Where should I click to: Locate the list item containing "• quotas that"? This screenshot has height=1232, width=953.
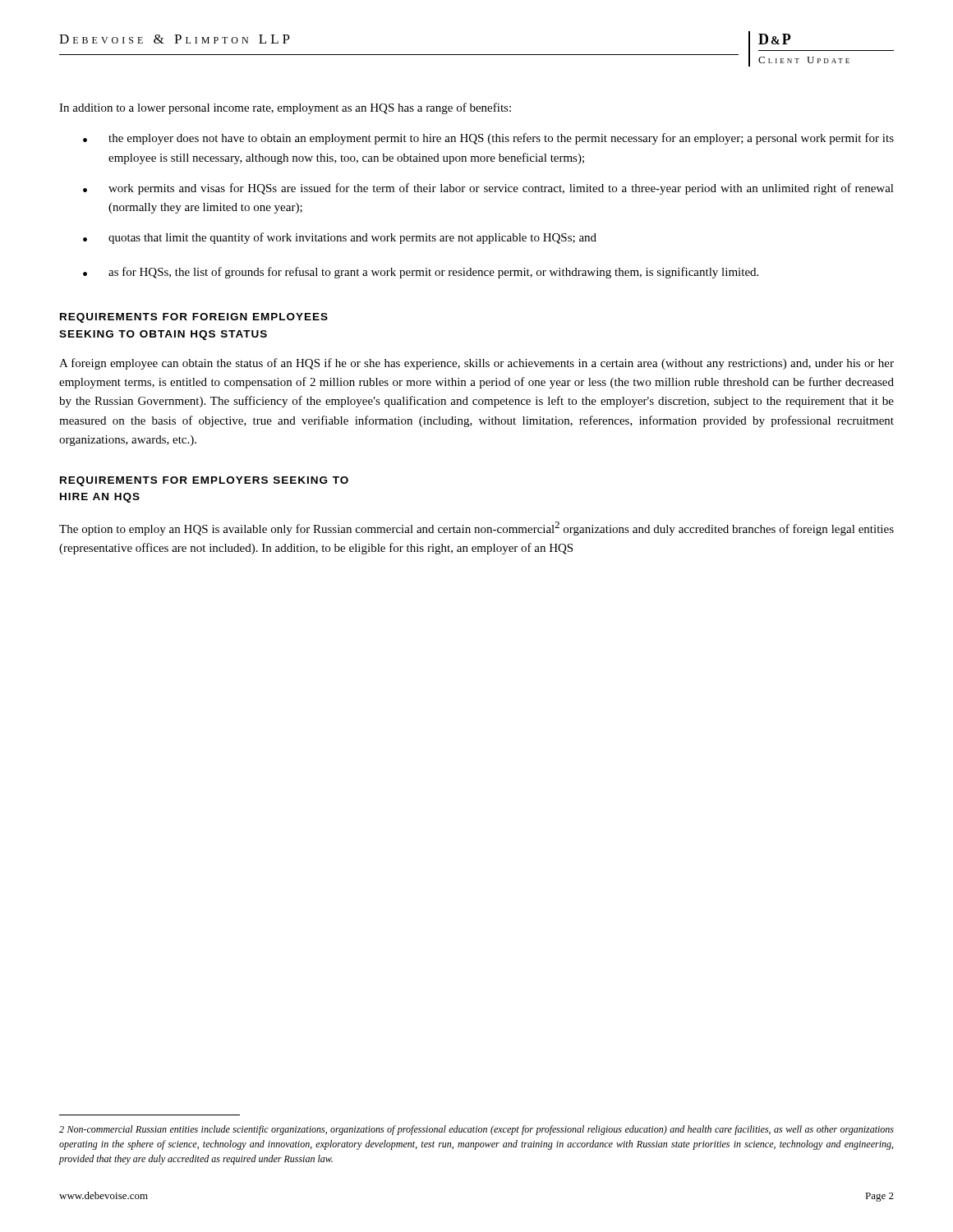pos(488,240)
